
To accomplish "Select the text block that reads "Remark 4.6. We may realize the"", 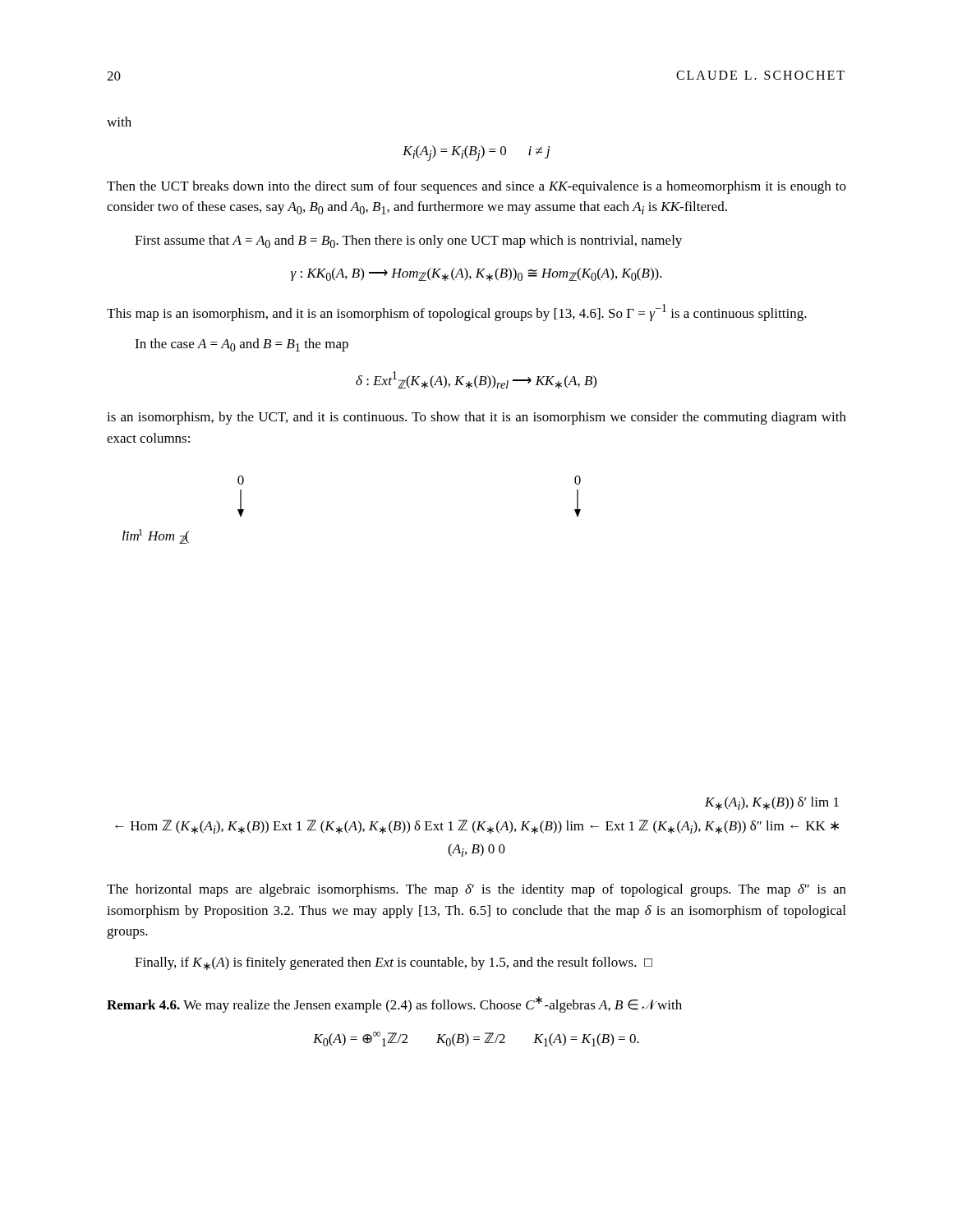I will 394,1003.
